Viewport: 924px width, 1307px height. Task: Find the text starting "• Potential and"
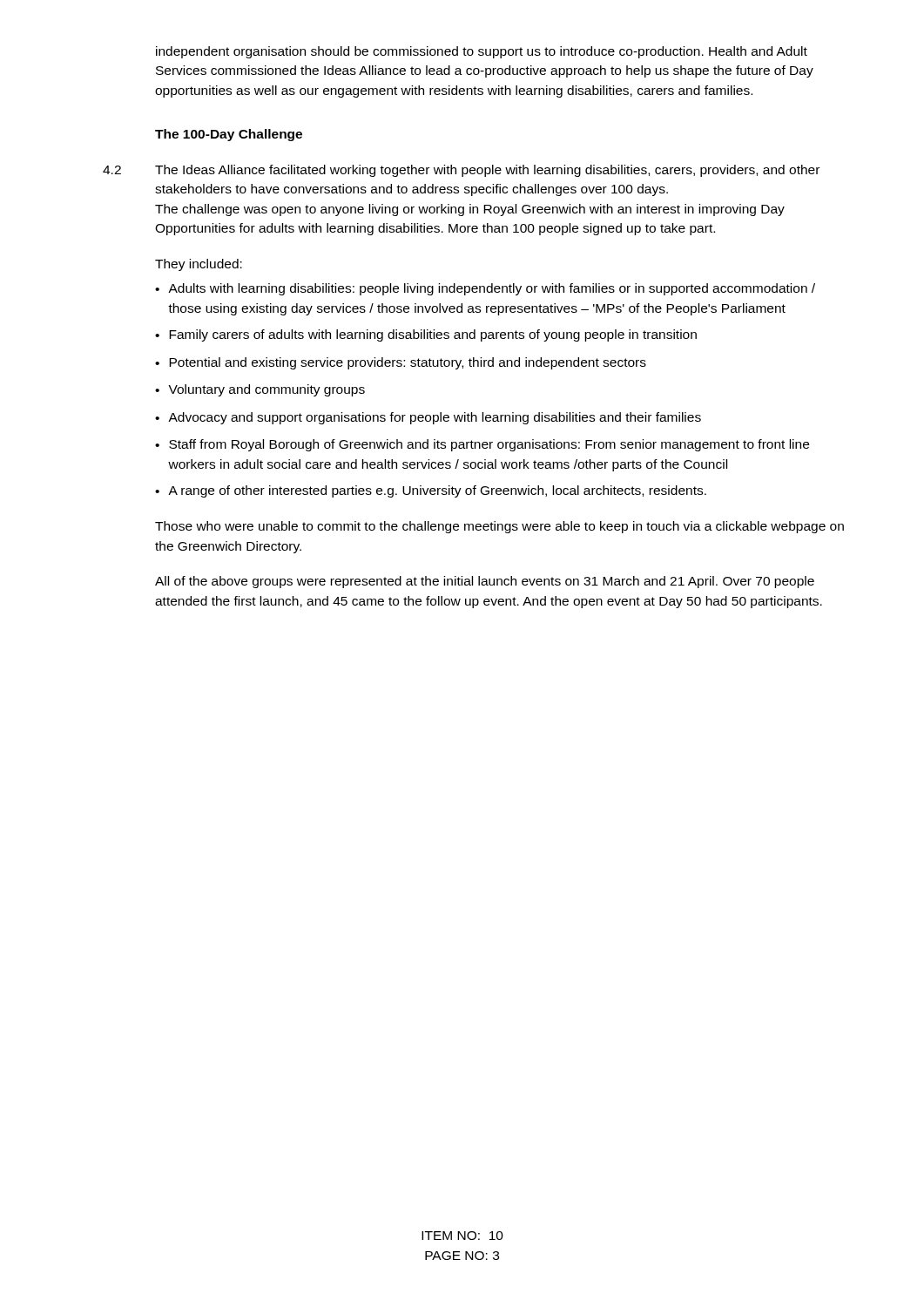[500, 363]
